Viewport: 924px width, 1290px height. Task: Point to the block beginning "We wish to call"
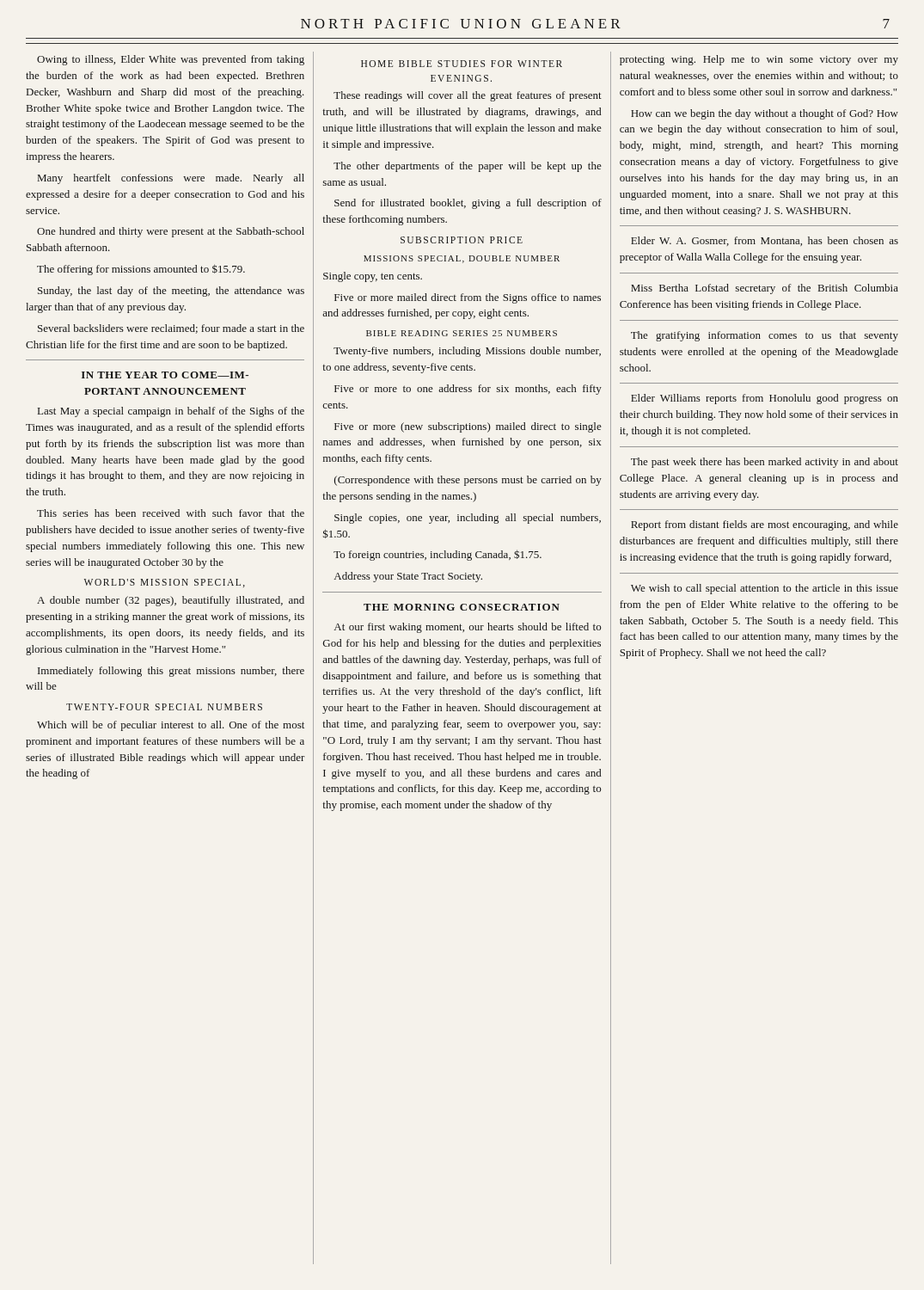pyautogui.click(x=759, y=621)
